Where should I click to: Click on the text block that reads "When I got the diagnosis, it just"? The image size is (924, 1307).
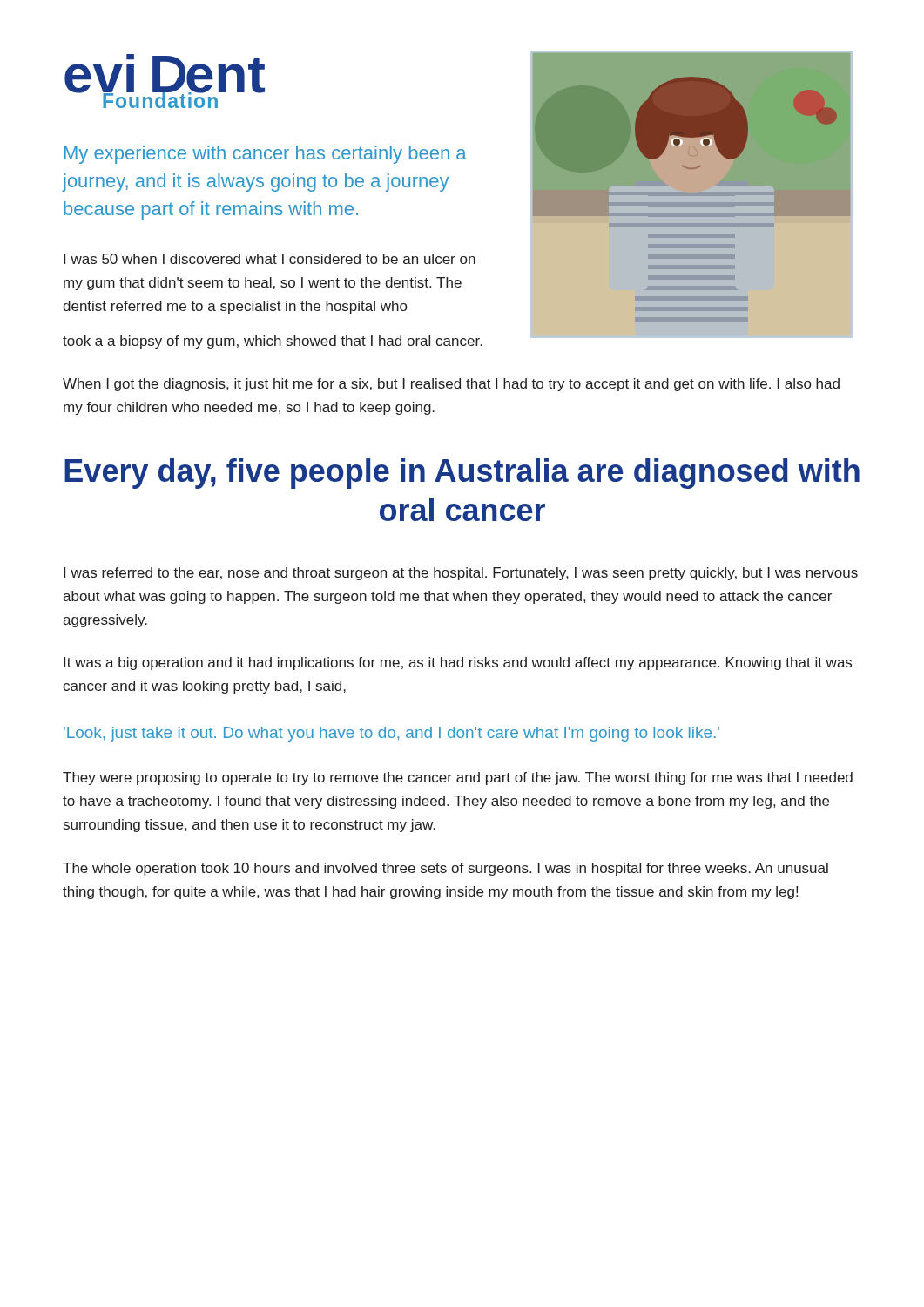pyautogui.click(x=452, y=396)
